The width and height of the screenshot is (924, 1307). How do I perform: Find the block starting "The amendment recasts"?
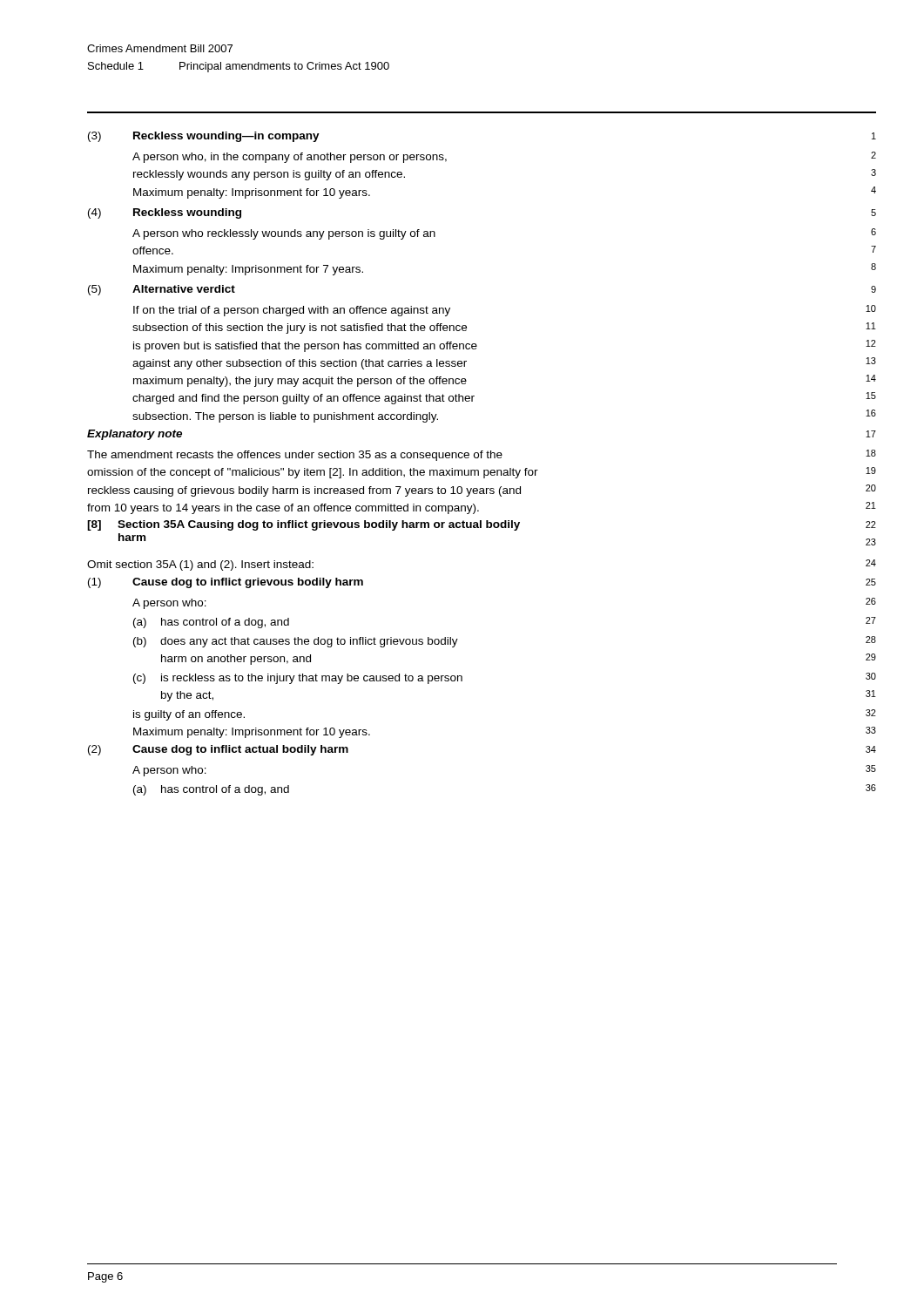coord(482,480)
